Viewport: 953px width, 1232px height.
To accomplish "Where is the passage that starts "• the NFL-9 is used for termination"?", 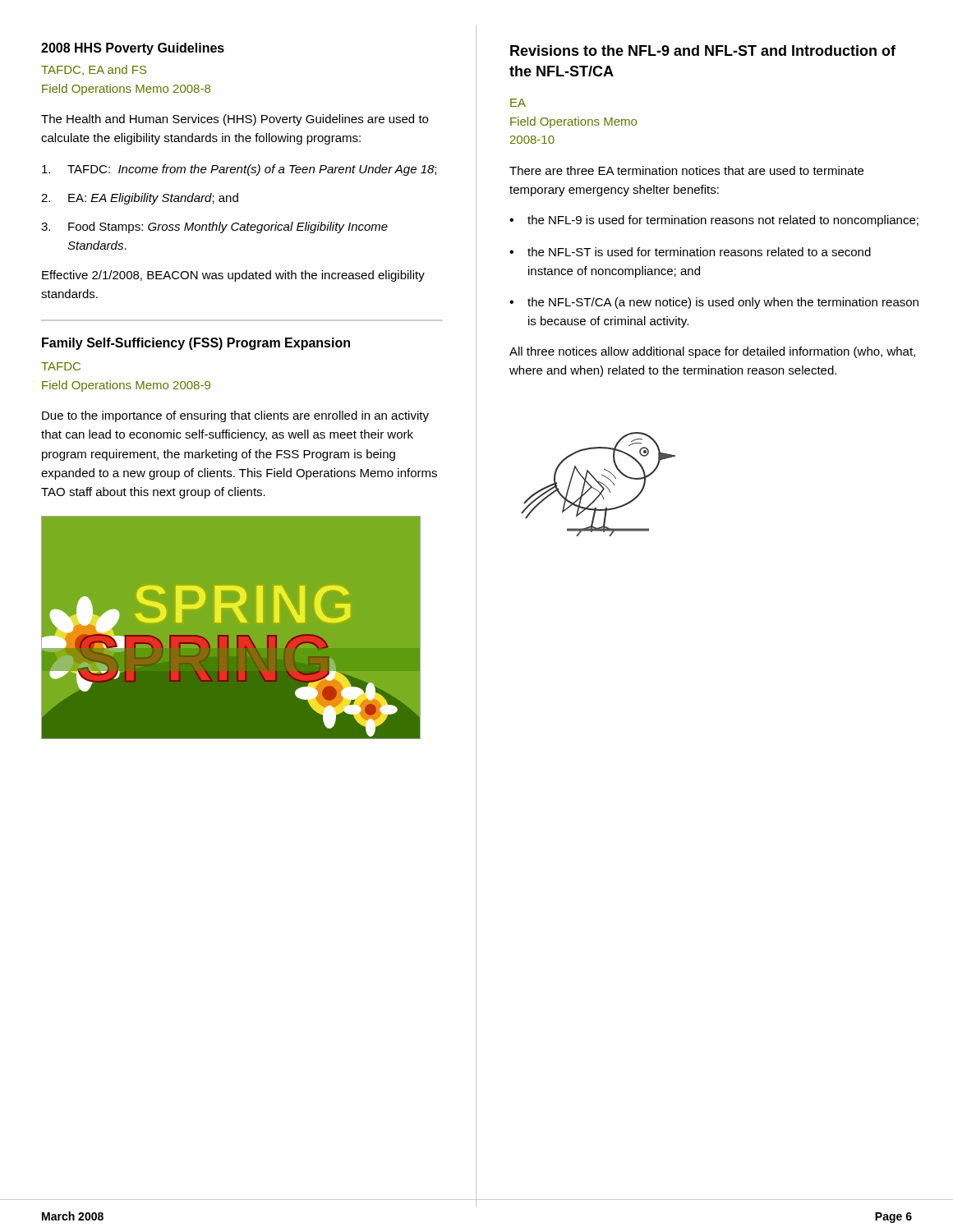I will (715, 221).
